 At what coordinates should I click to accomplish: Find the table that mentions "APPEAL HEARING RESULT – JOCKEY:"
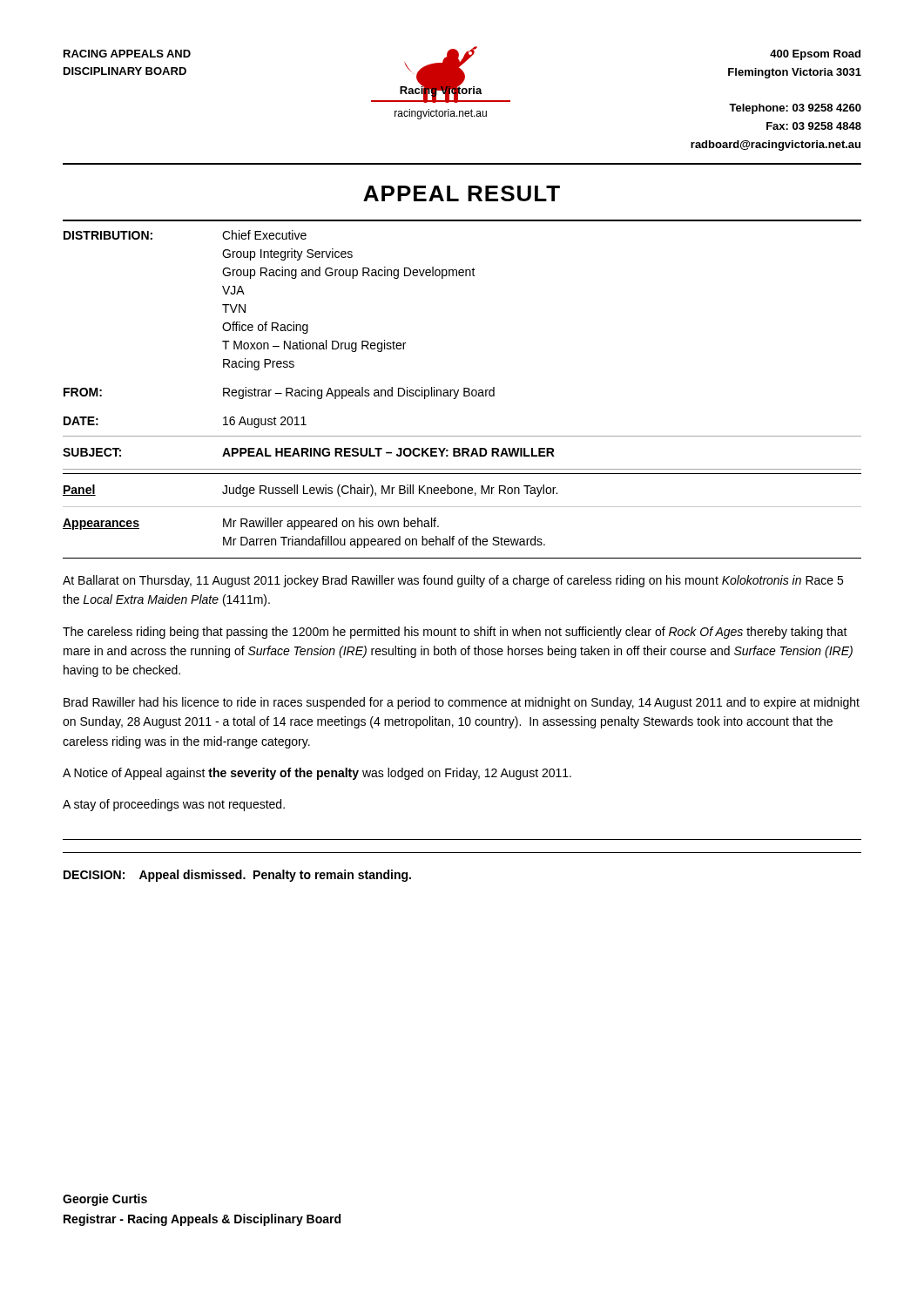pos(462,345)
